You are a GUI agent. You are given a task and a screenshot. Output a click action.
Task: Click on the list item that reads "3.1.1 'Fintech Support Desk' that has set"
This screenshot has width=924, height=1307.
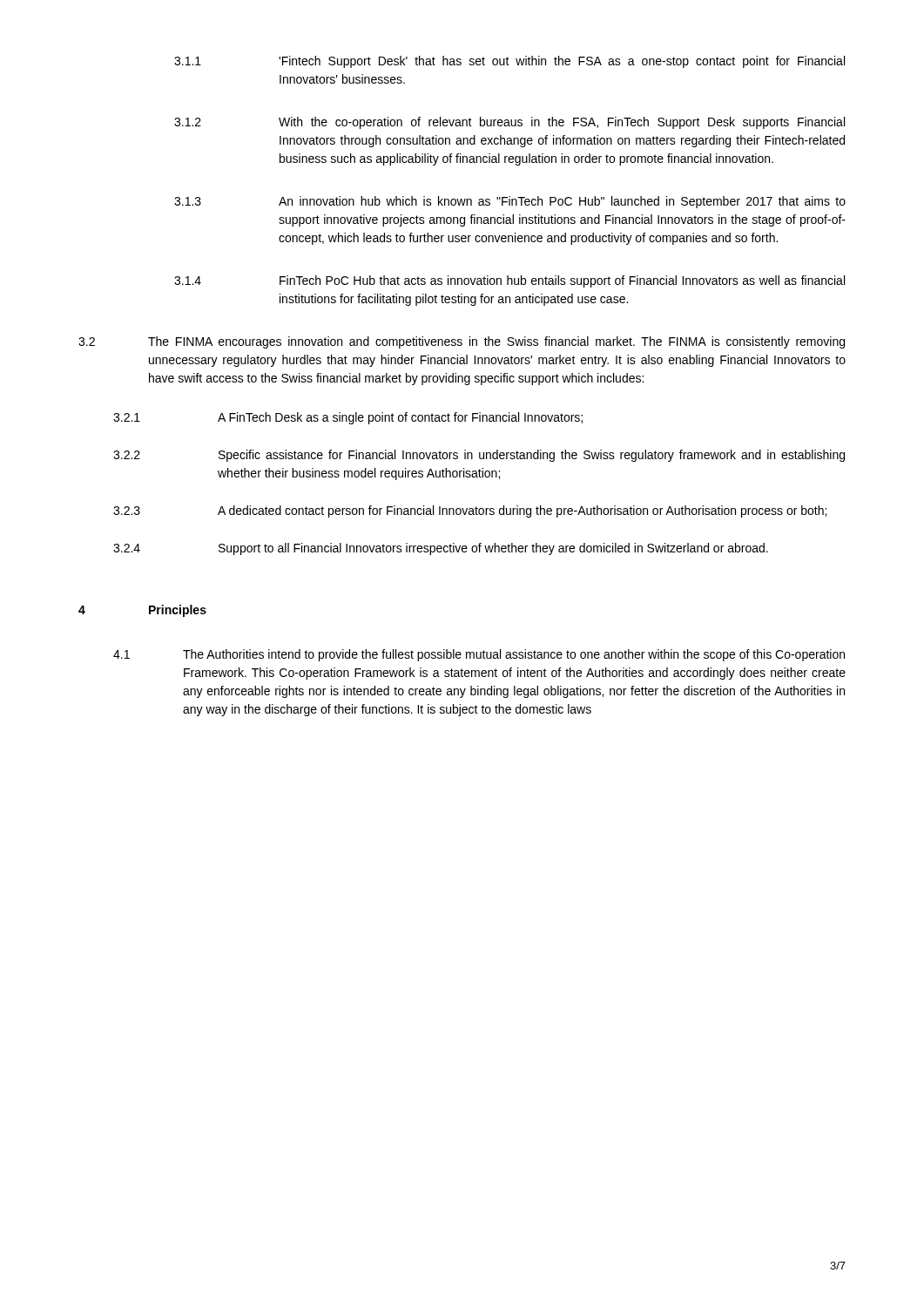pos(462,71)
